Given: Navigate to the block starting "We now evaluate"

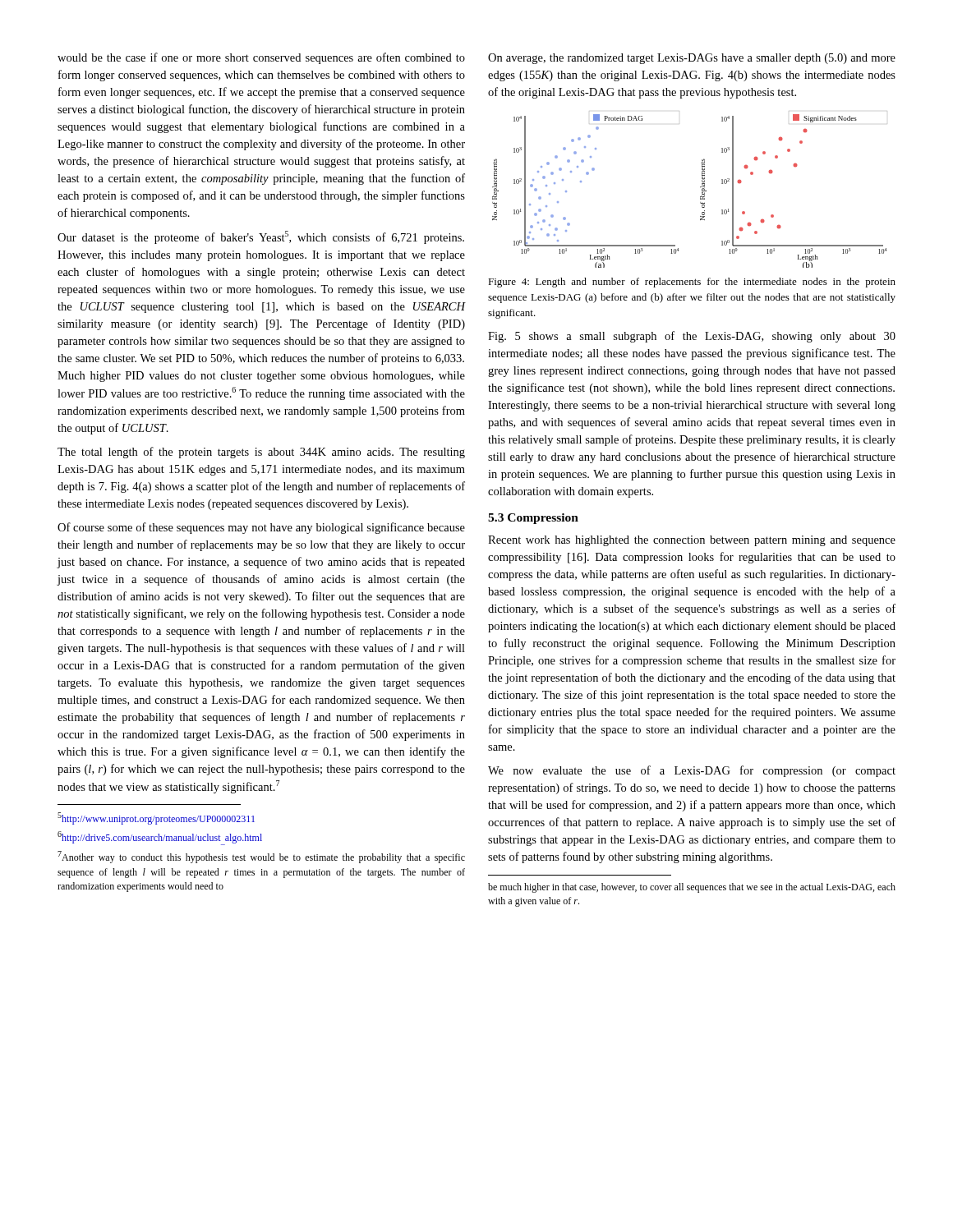Looking at the screenshot, I should 692,814.
